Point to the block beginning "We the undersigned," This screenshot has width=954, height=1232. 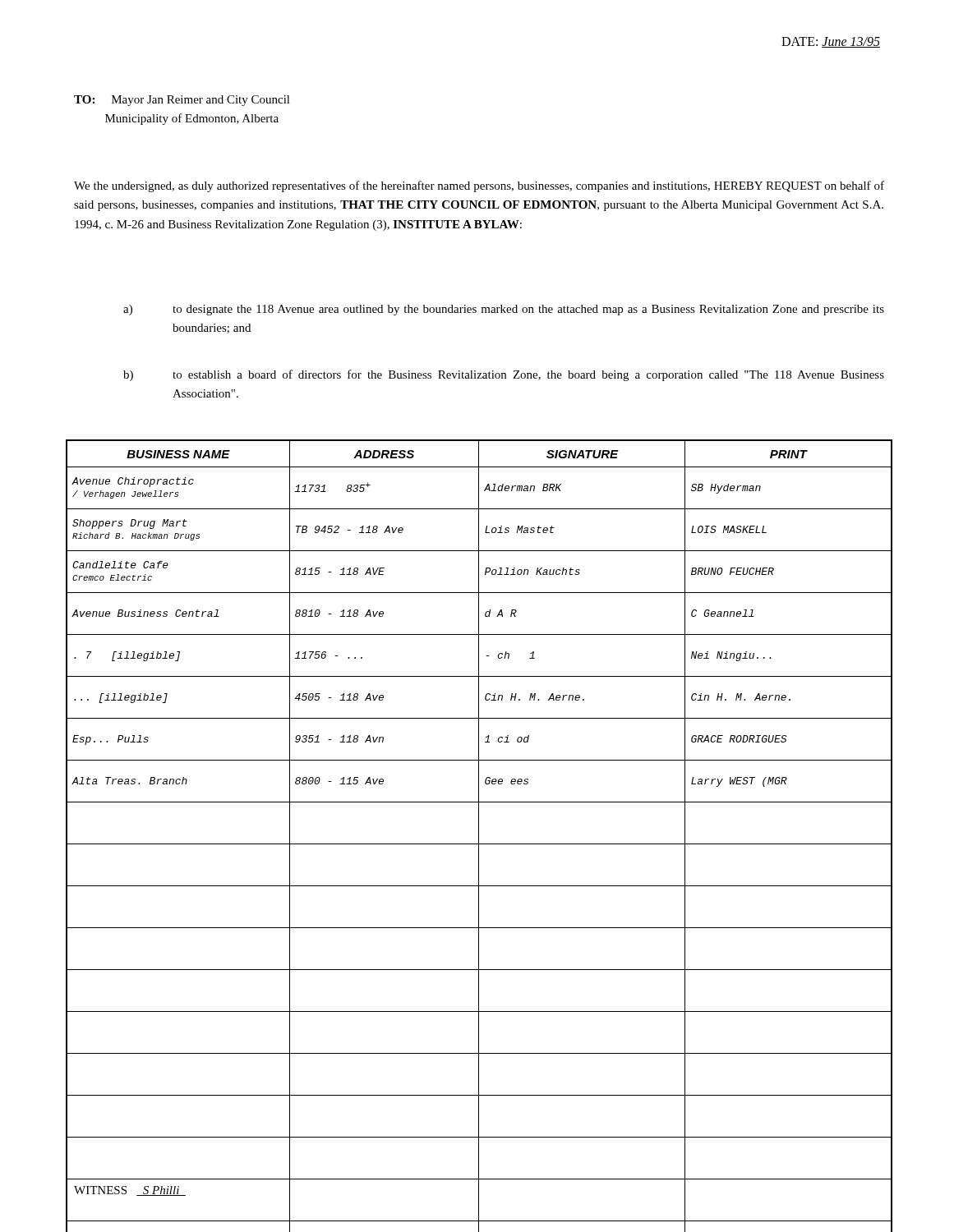(x=479, y=205)
